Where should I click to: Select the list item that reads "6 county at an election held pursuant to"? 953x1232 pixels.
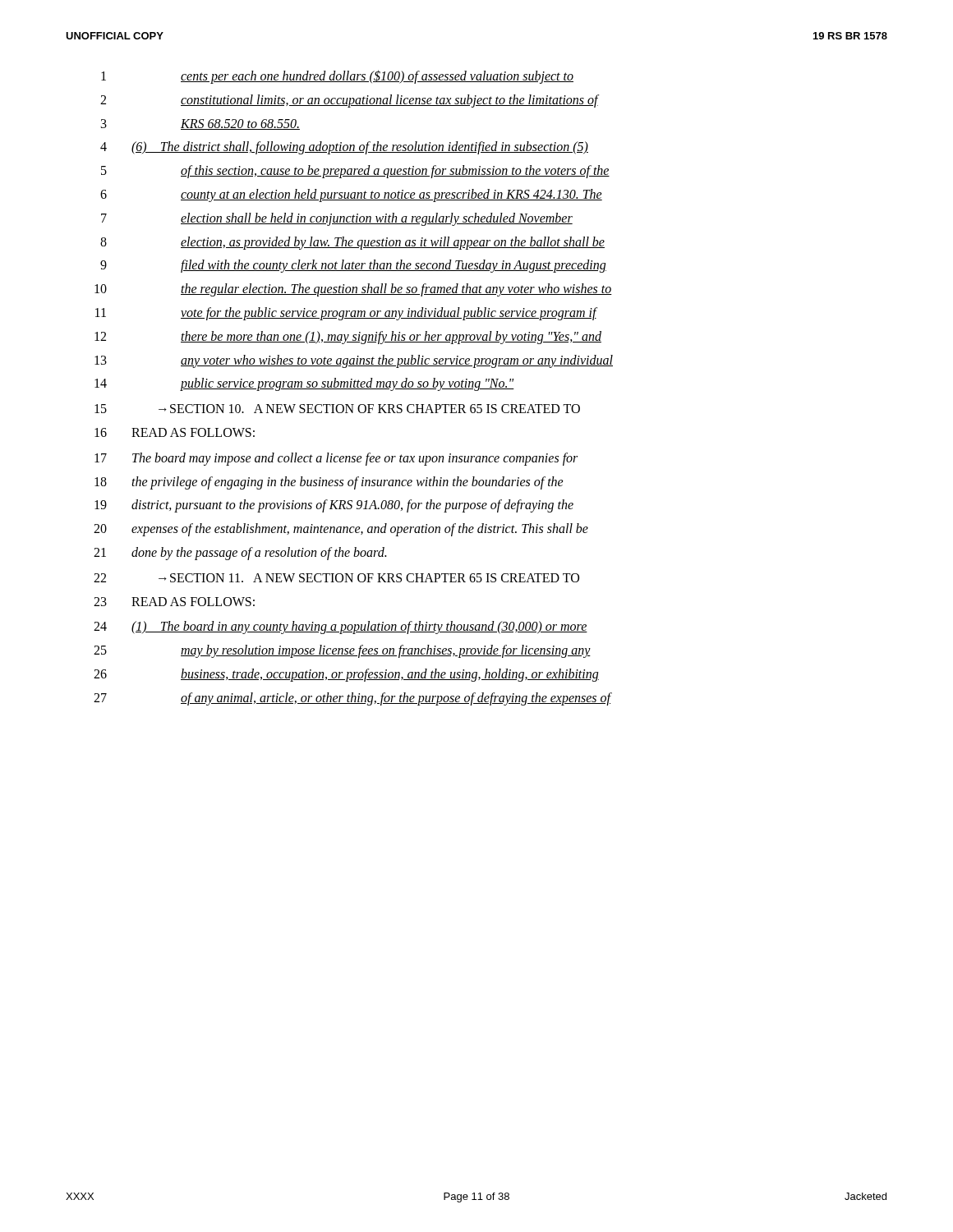point(476,195)
